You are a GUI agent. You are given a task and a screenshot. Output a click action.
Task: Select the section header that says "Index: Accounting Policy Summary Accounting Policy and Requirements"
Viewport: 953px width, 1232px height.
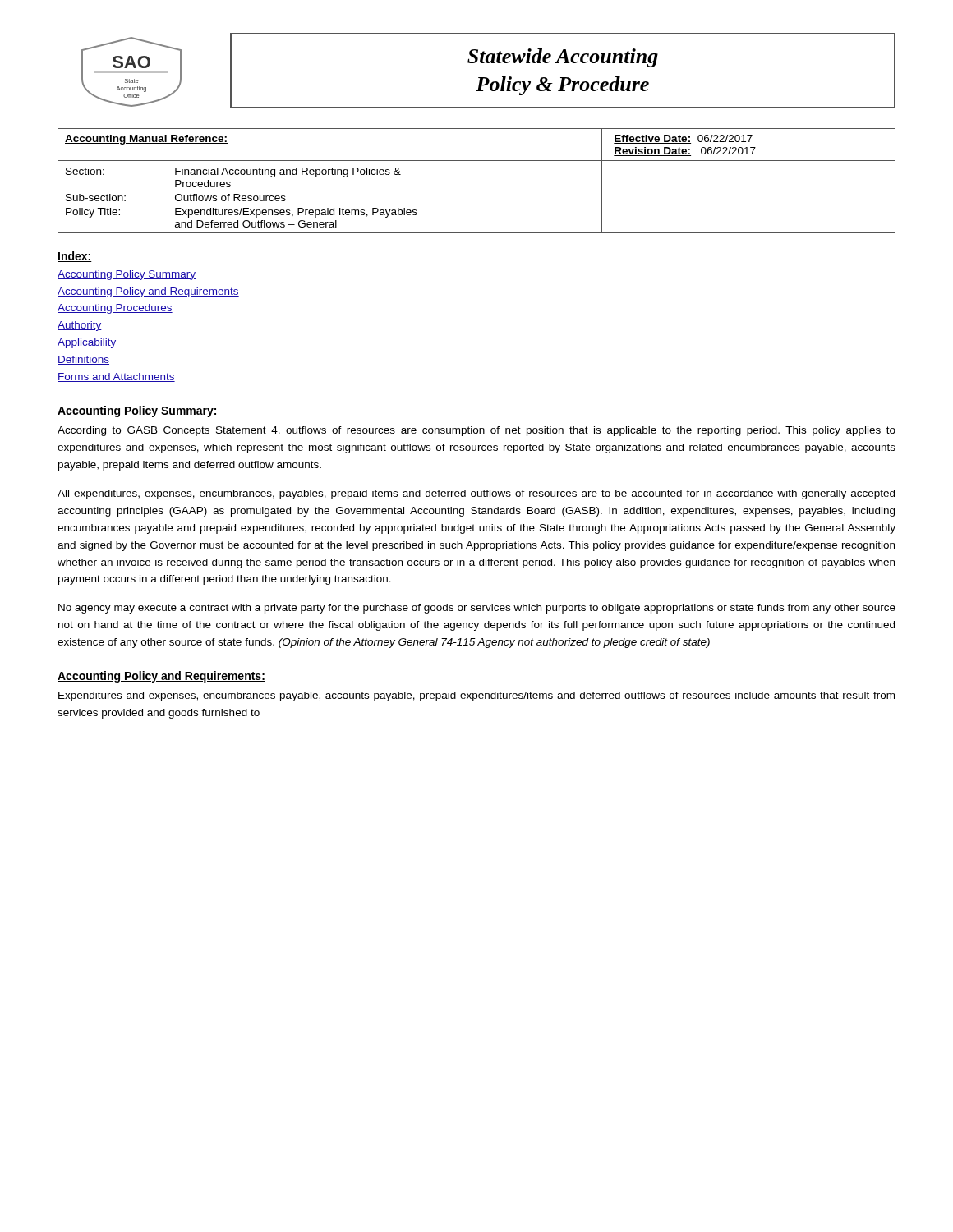pos(75,257)
